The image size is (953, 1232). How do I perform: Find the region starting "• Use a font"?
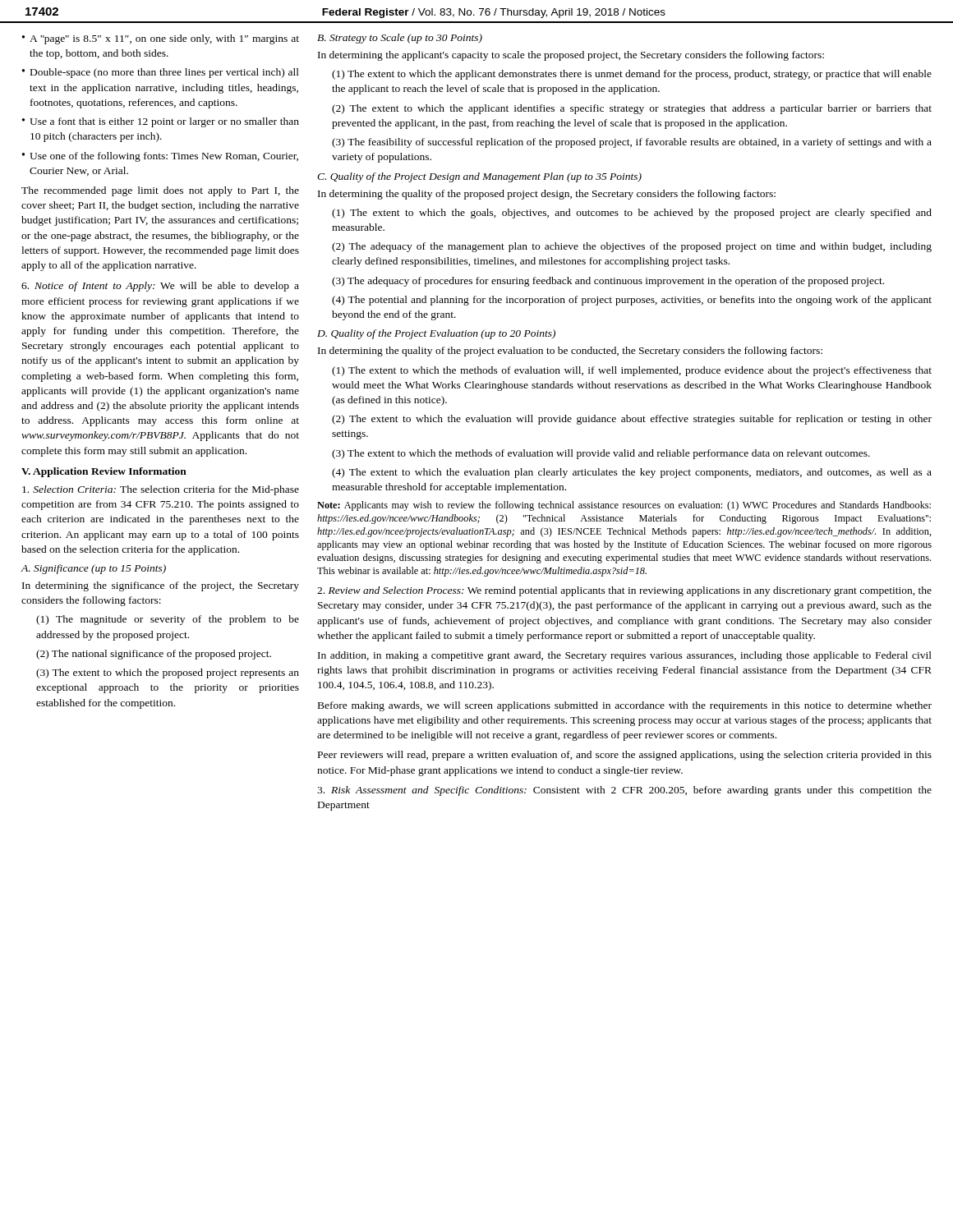click(160, 129)
